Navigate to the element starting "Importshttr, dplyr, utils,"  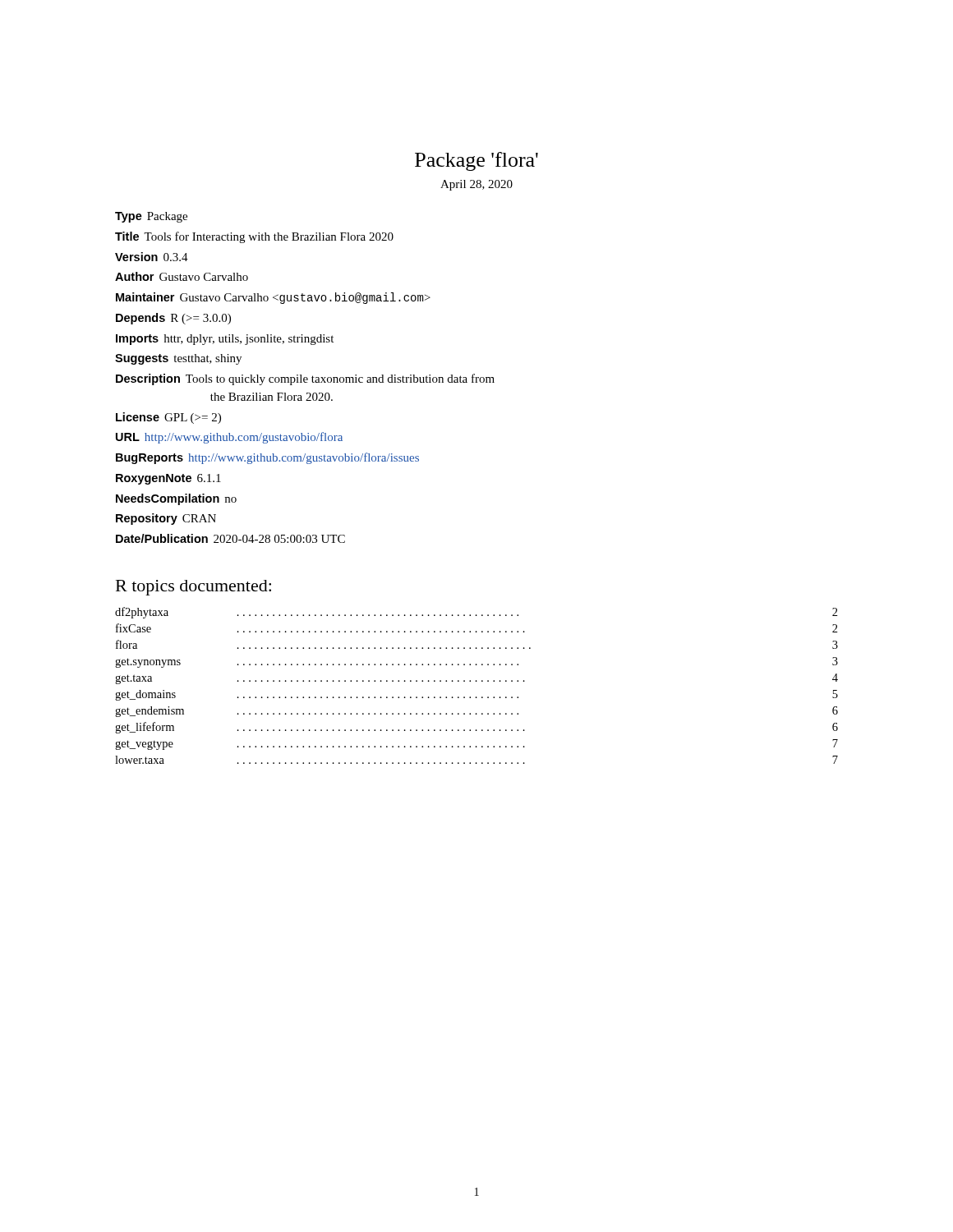[224, 338]
